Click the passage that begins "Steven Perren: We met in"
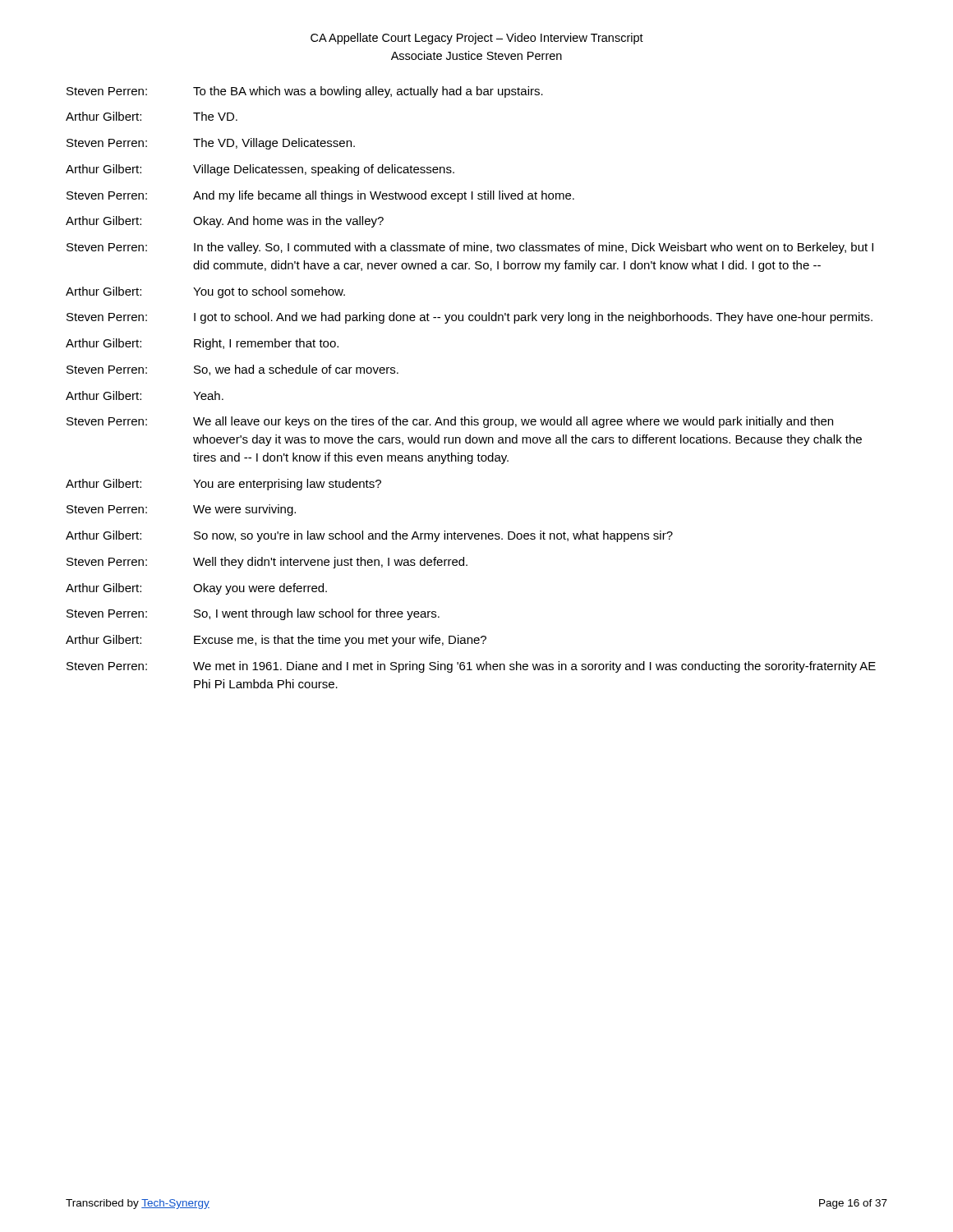Screen dimensions: 1232x953 pos(476,675)
